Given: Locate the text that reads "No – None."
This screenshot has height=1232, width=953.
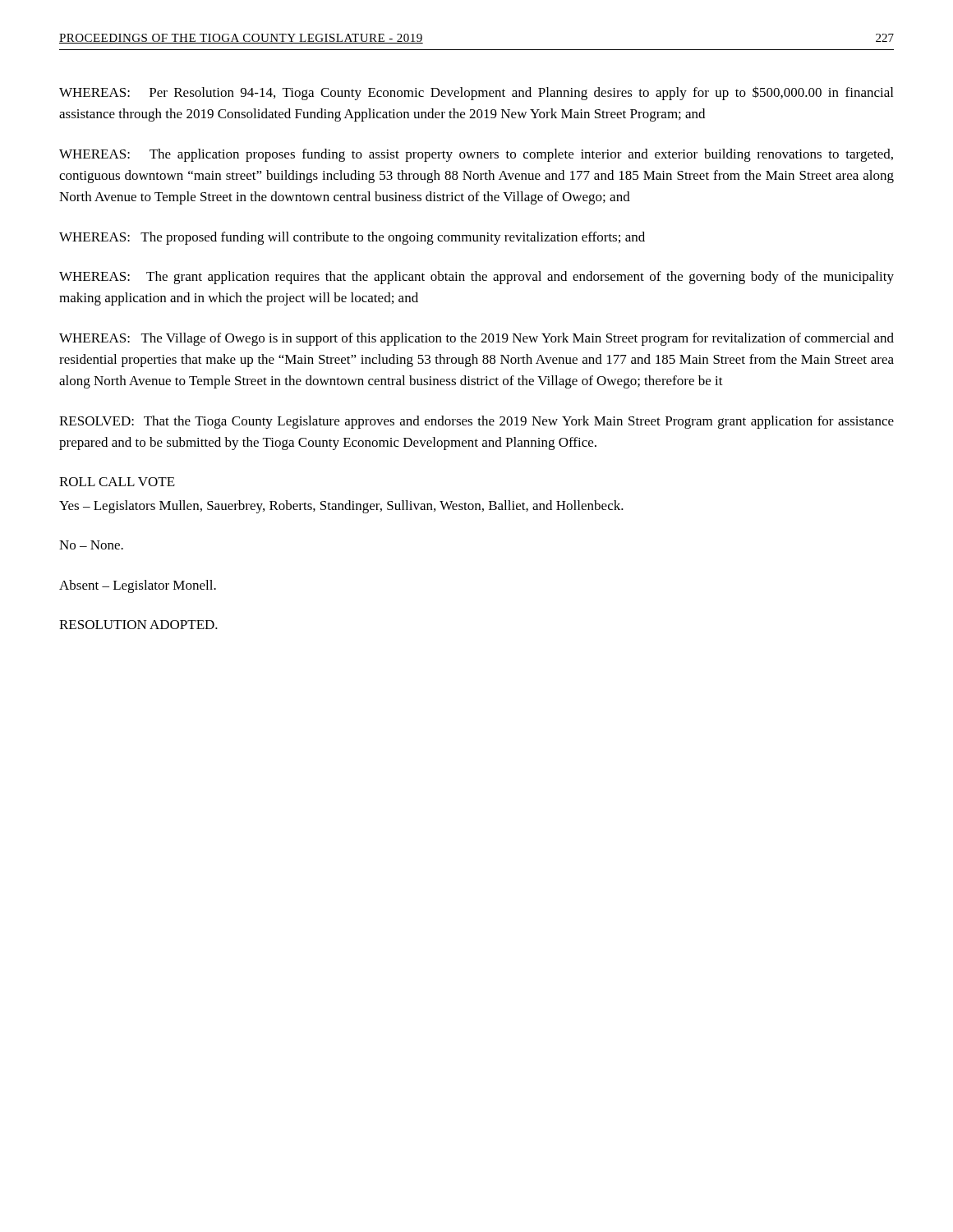Looking at the screenshot, I should 92,545.
